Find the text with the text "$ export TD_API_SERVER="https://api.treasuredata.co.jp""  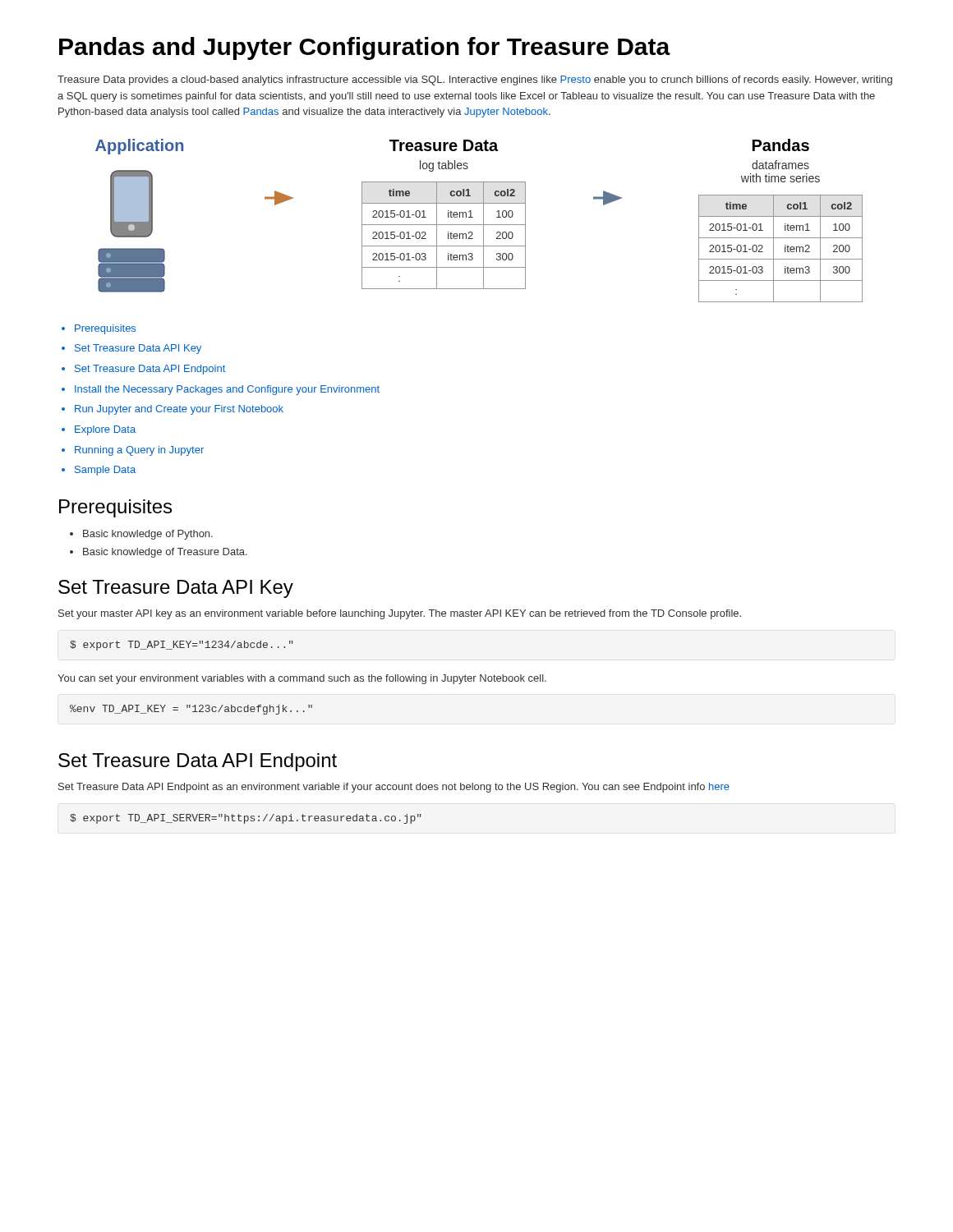(246, 819)
